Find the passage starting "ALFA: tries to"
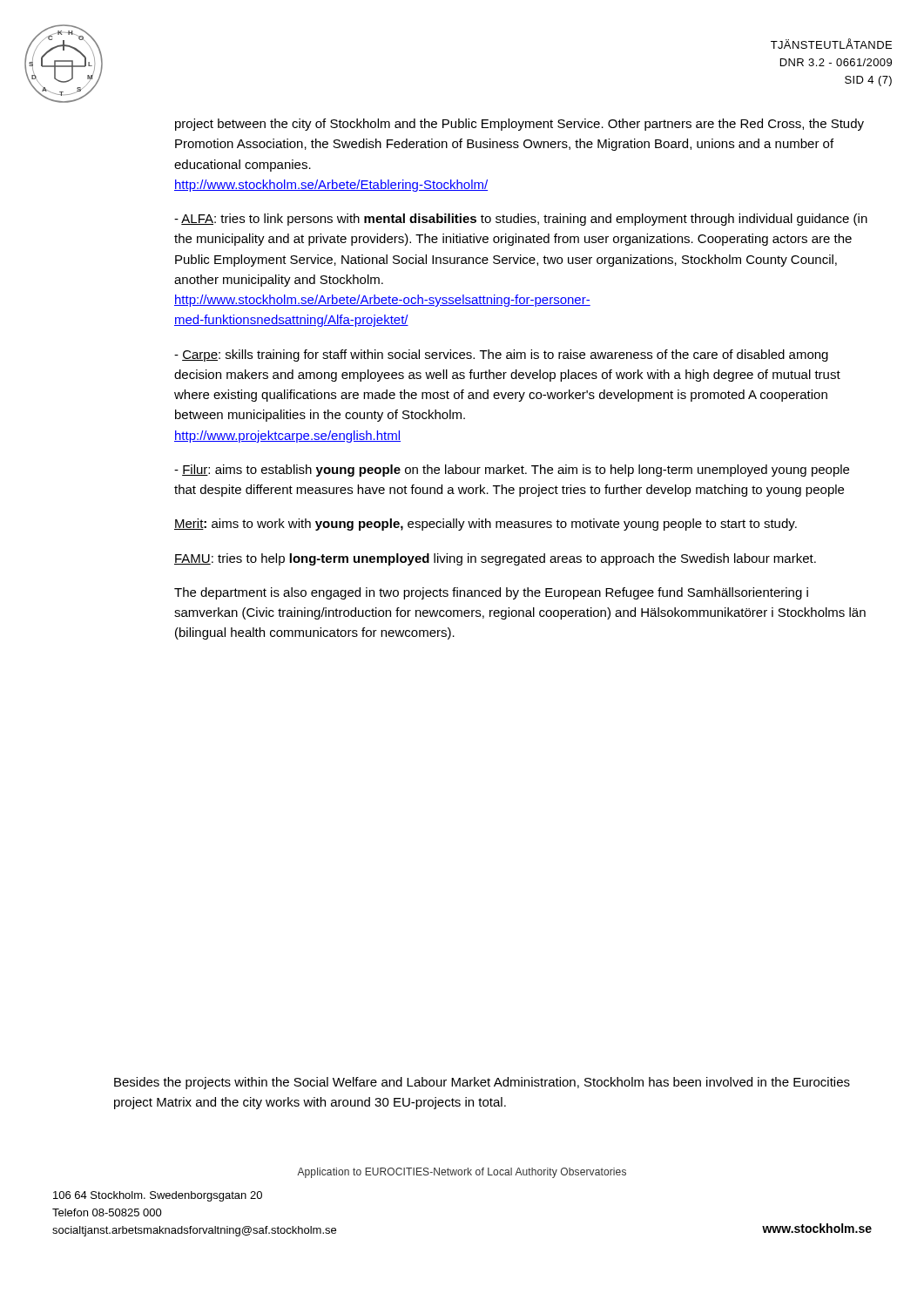 point(521,269)
